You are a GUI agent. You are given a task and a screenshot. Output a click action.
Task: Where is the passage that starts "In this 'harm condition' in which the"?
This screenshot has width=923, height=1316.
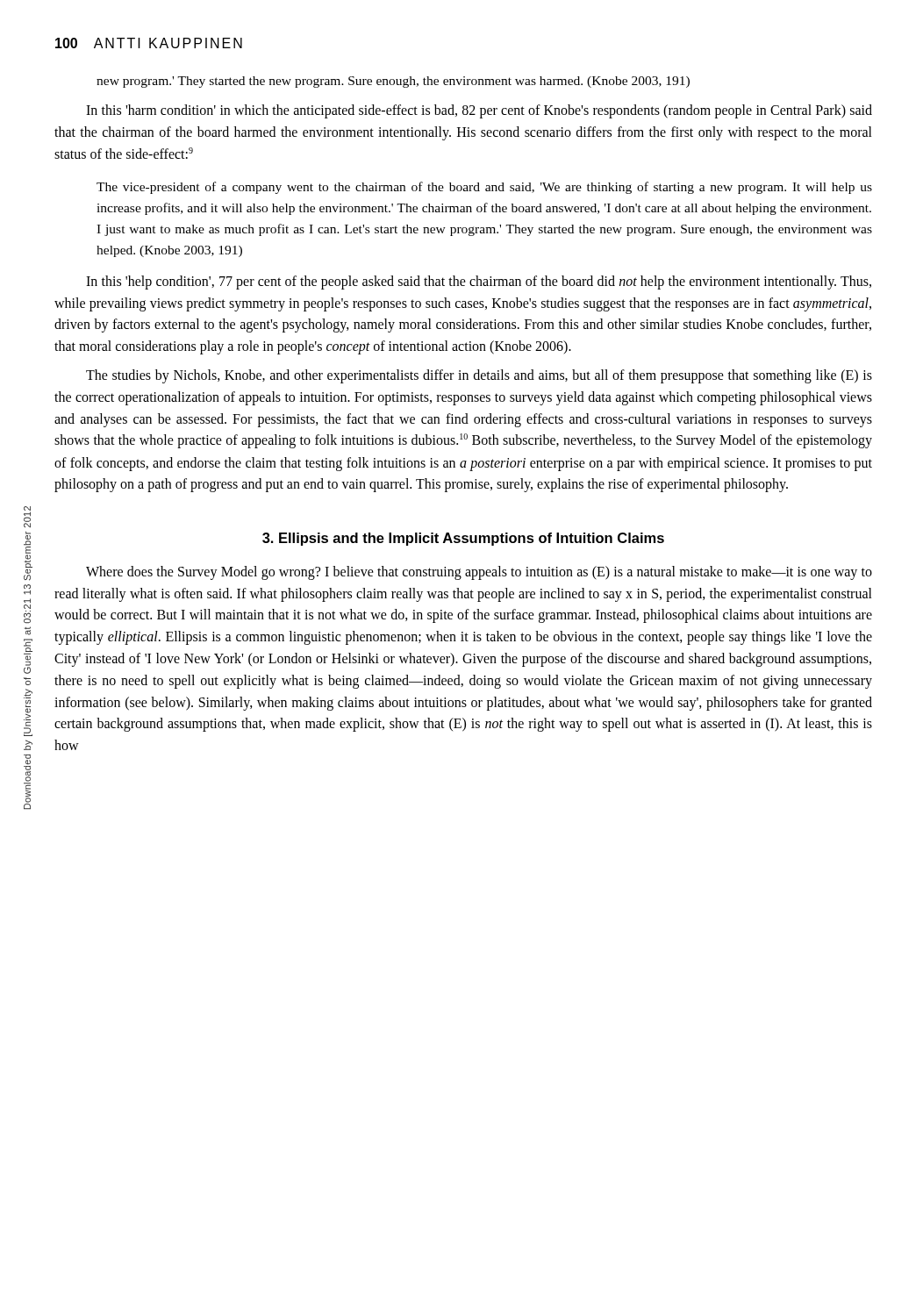click(463, 132)
